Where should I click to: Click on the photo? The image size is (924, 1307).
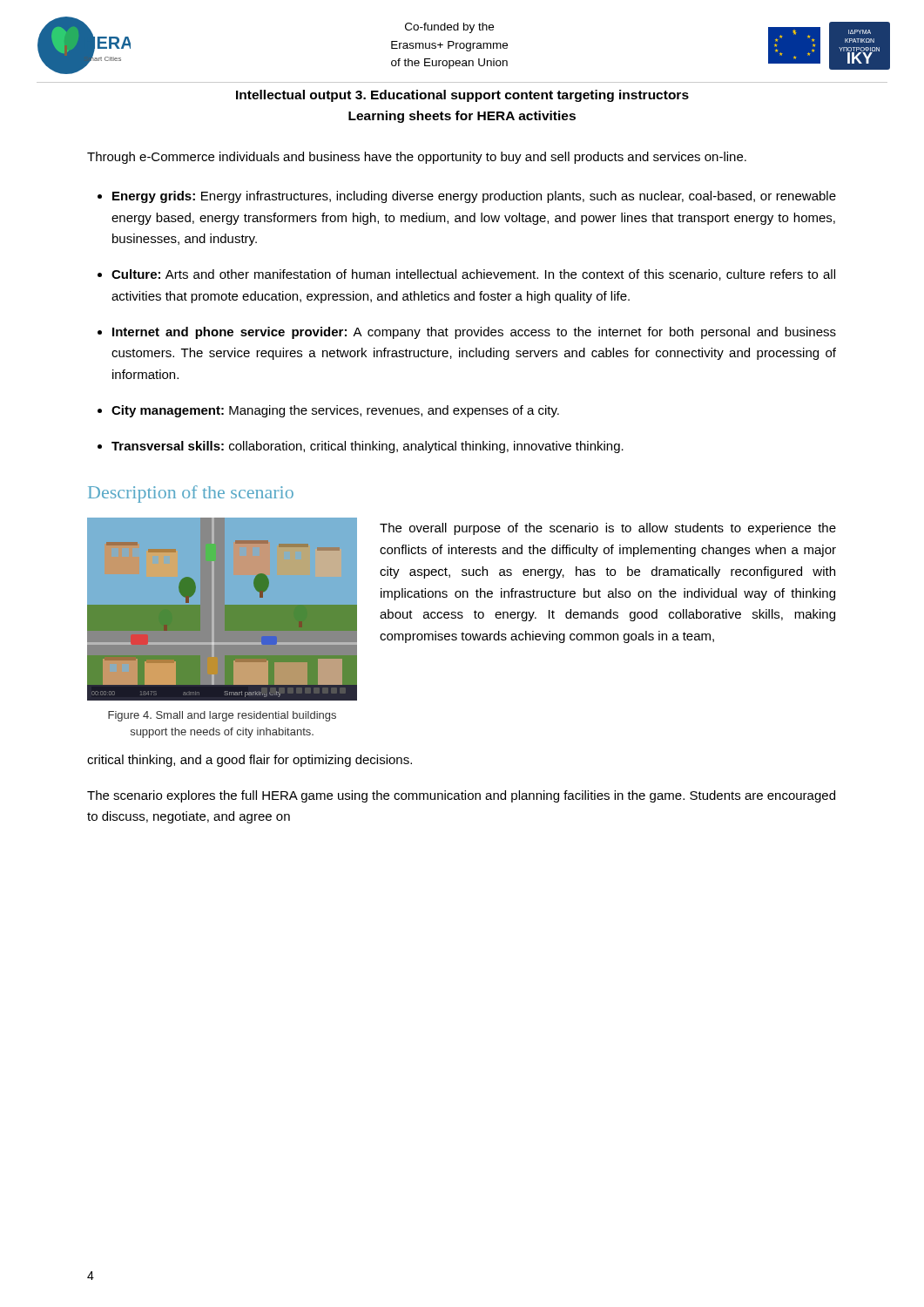pos(222,609)
